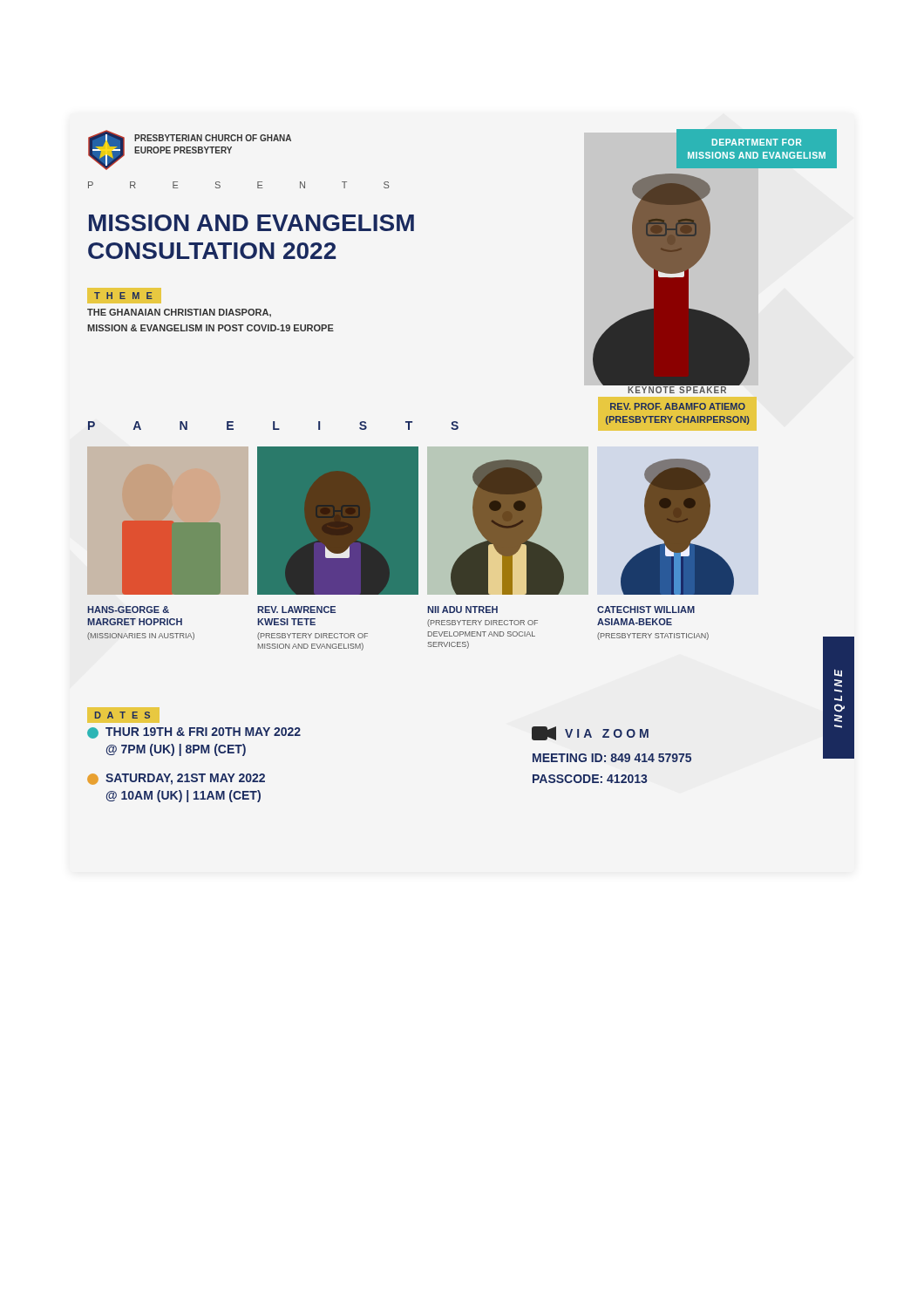924x1308 pixels.
Task: Point to the element starting "T H E M E"
Action: [124, 296]
